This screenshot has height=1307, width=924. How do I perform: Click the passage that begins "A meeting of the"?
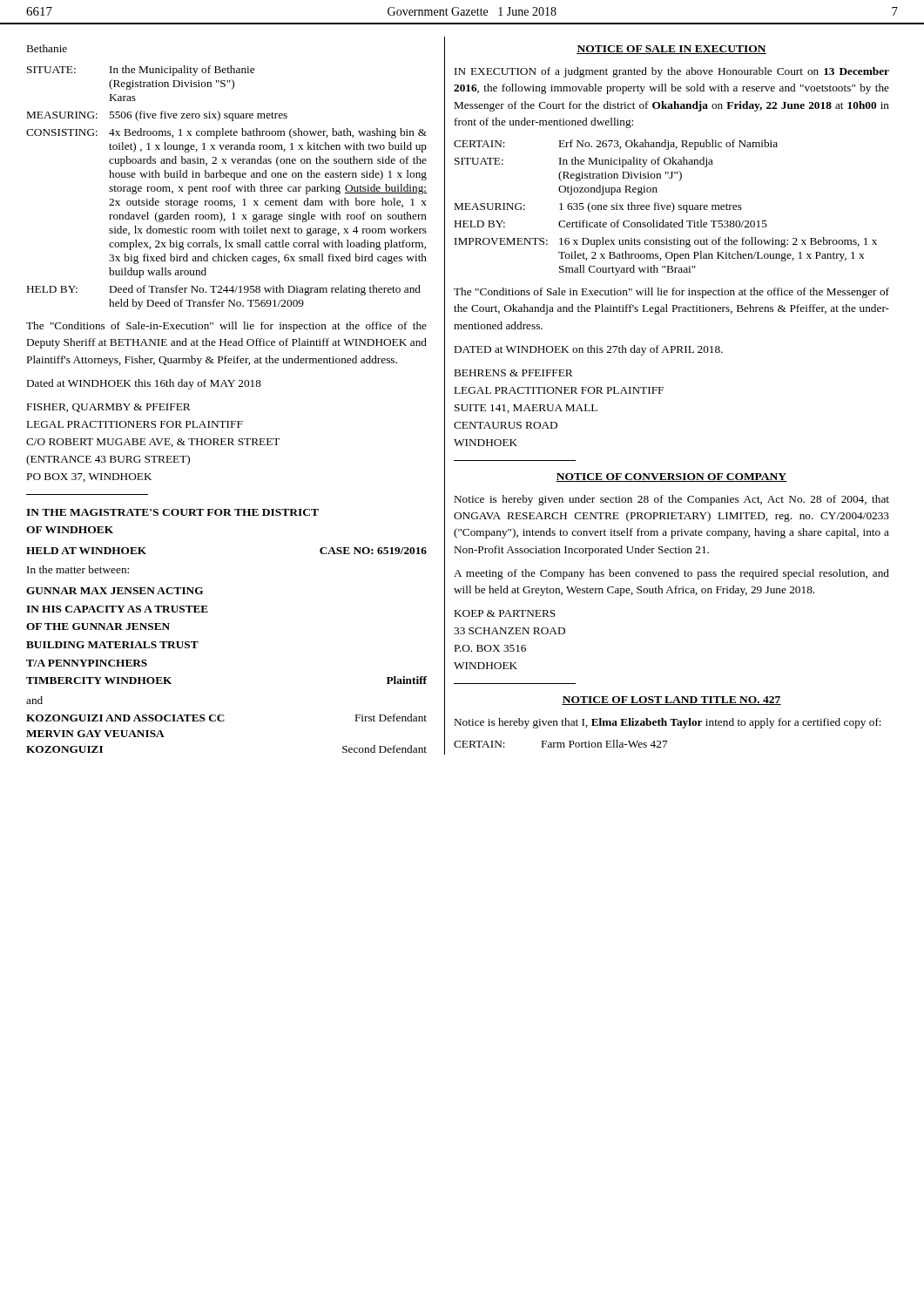[x=671, y=581]
